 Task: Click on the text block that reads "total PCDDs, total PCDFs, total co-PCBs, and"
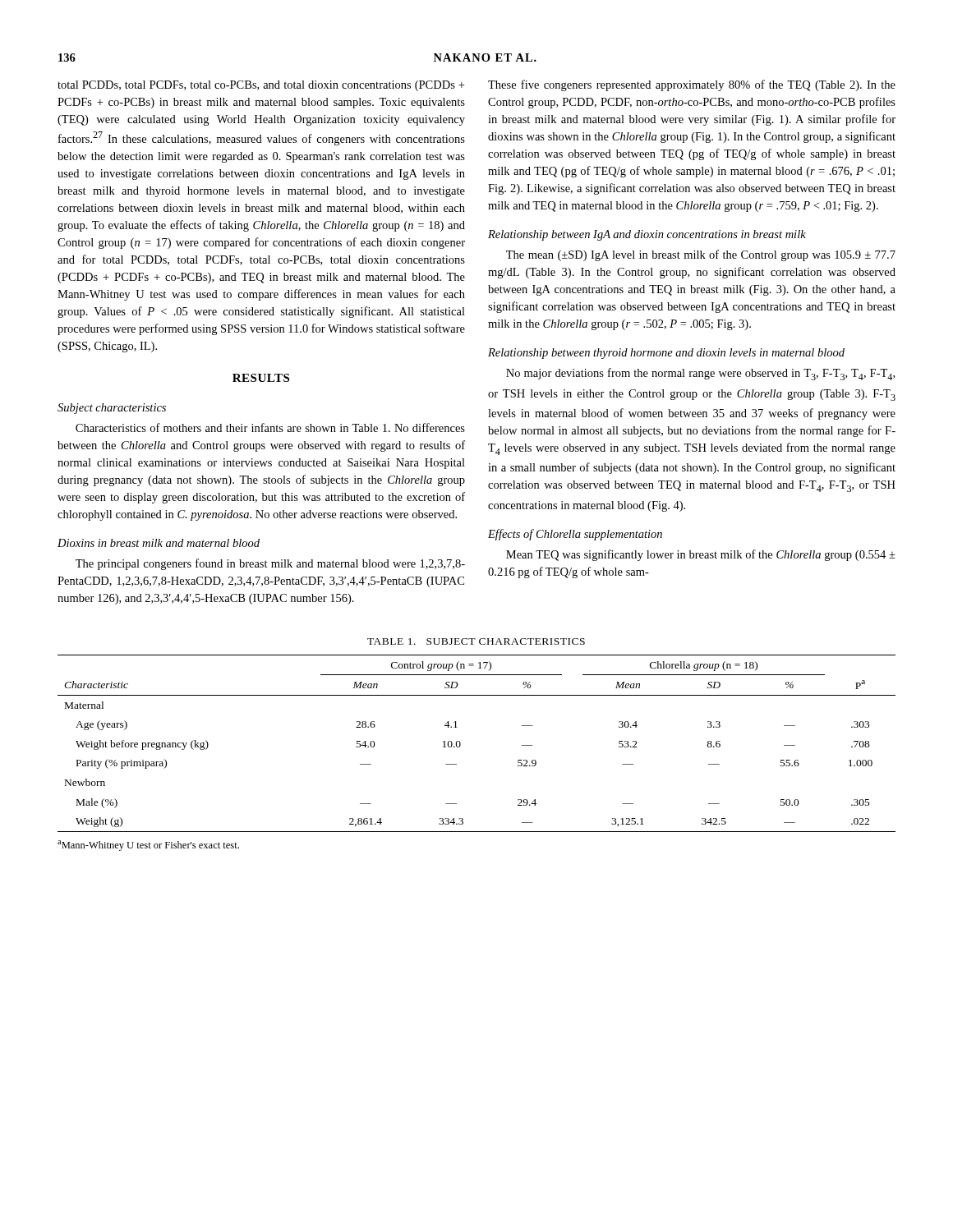(x=261, y=216)
